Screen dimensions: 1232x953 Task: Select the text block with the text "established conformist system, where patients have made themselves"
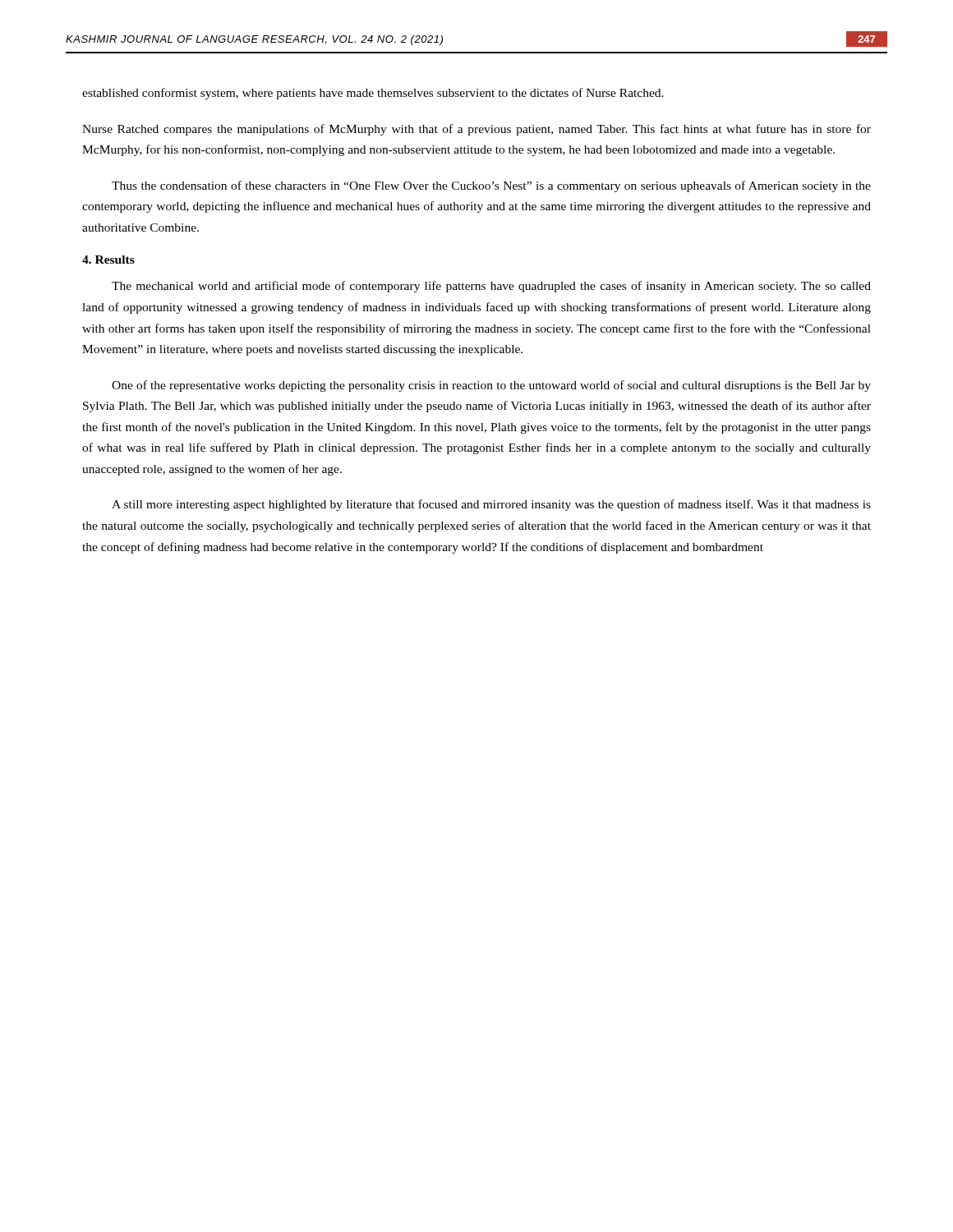(476, 93)
